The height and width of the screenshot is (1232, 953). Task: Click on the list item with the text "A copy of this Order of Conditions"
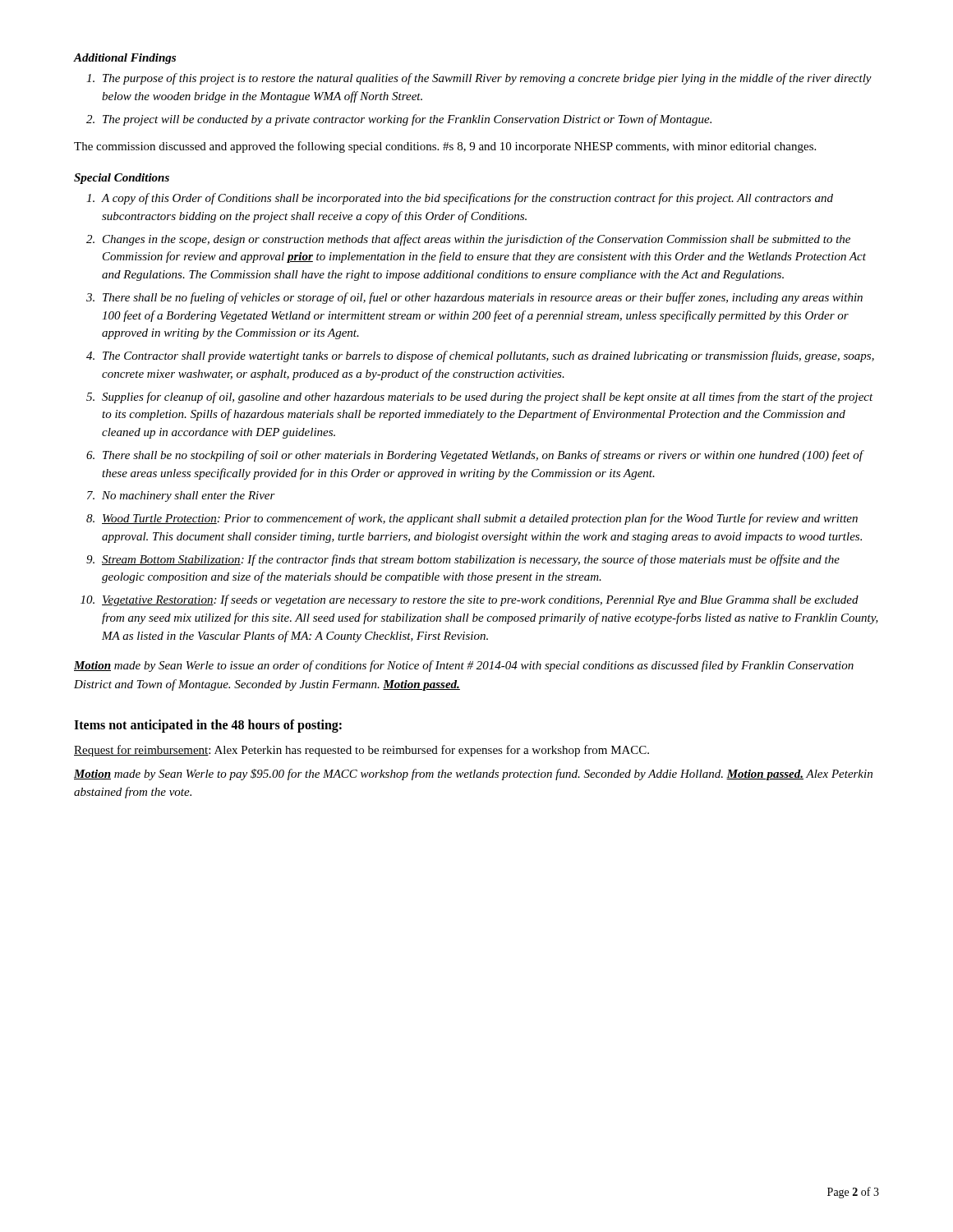click(x=467, y=207)
